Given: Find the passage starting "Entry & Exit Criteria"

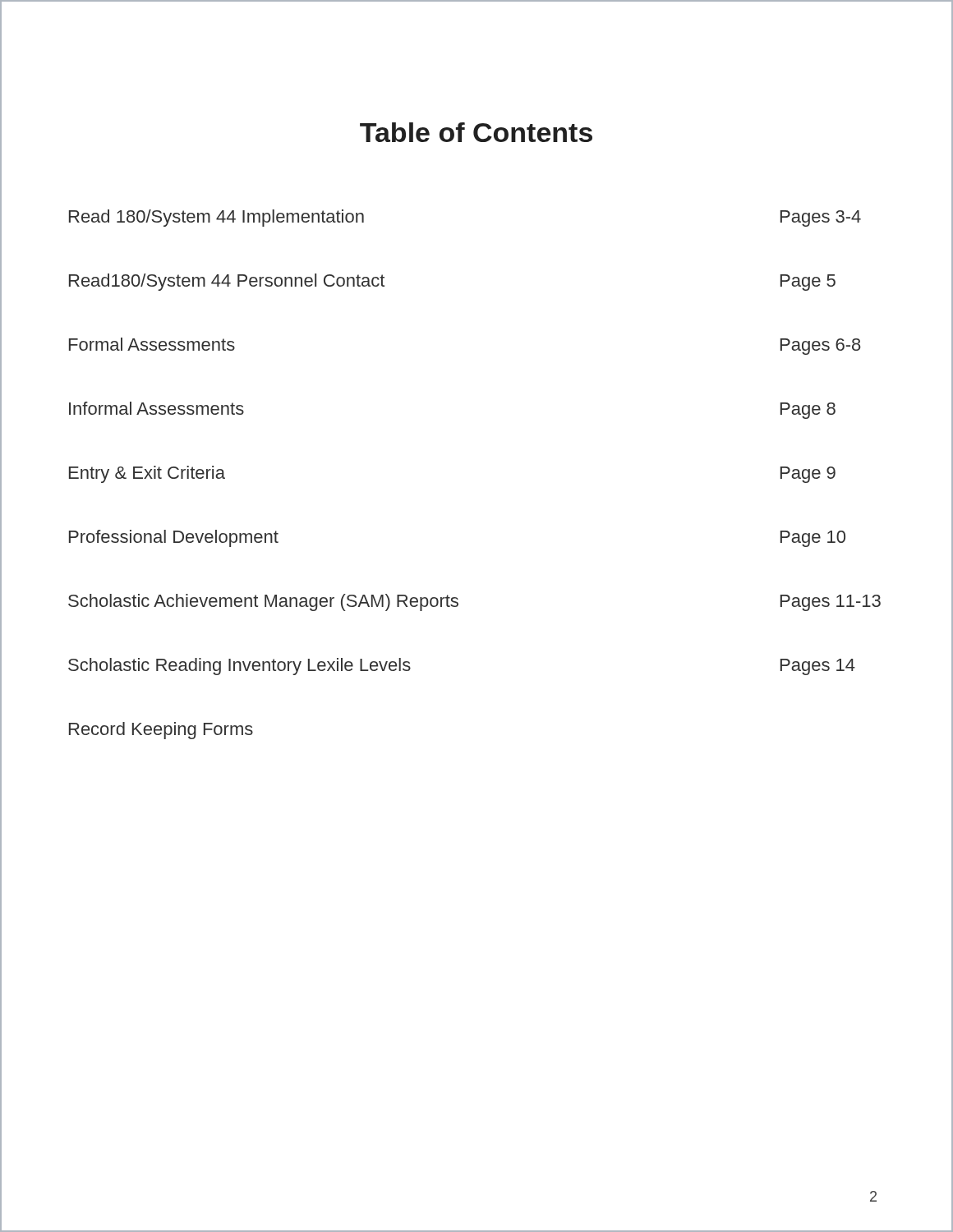Looking at the screenshot, I should [148, 474].
